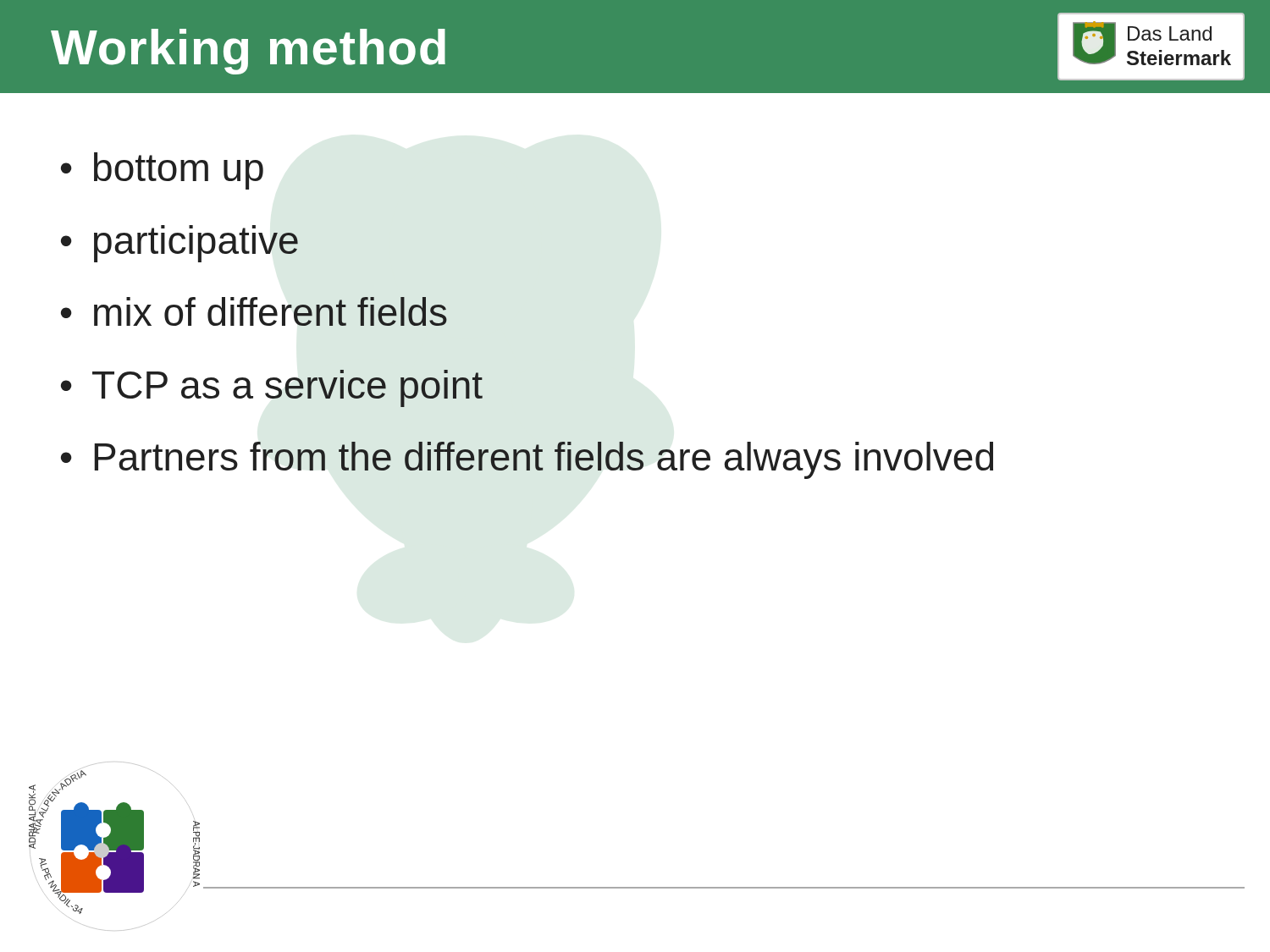Navigate to the text starting "Working method"

(x=250, y=47)
